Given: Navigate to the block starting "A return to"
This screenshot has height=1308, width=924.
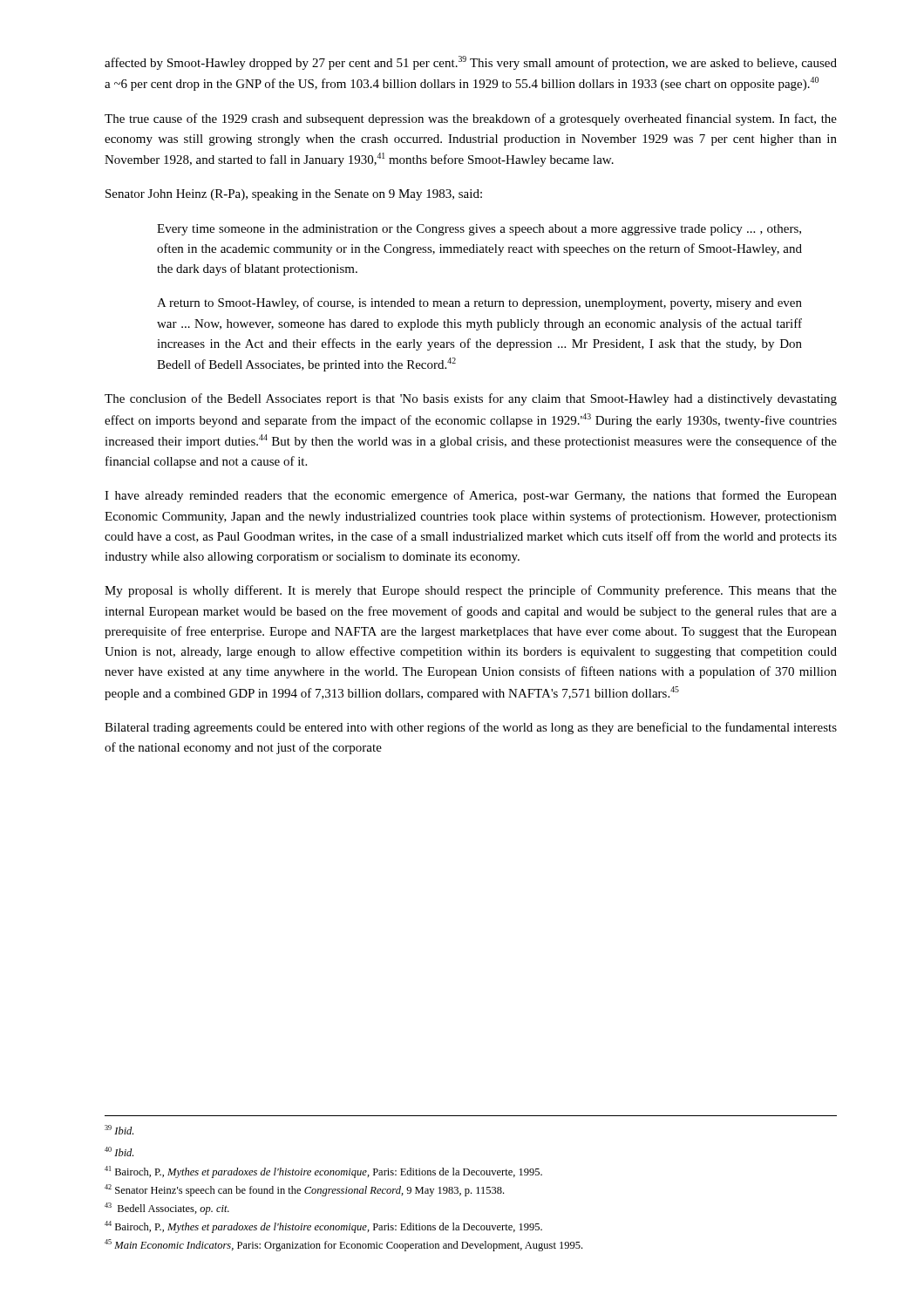Looking at the screenshot, I should pos(479,334).
